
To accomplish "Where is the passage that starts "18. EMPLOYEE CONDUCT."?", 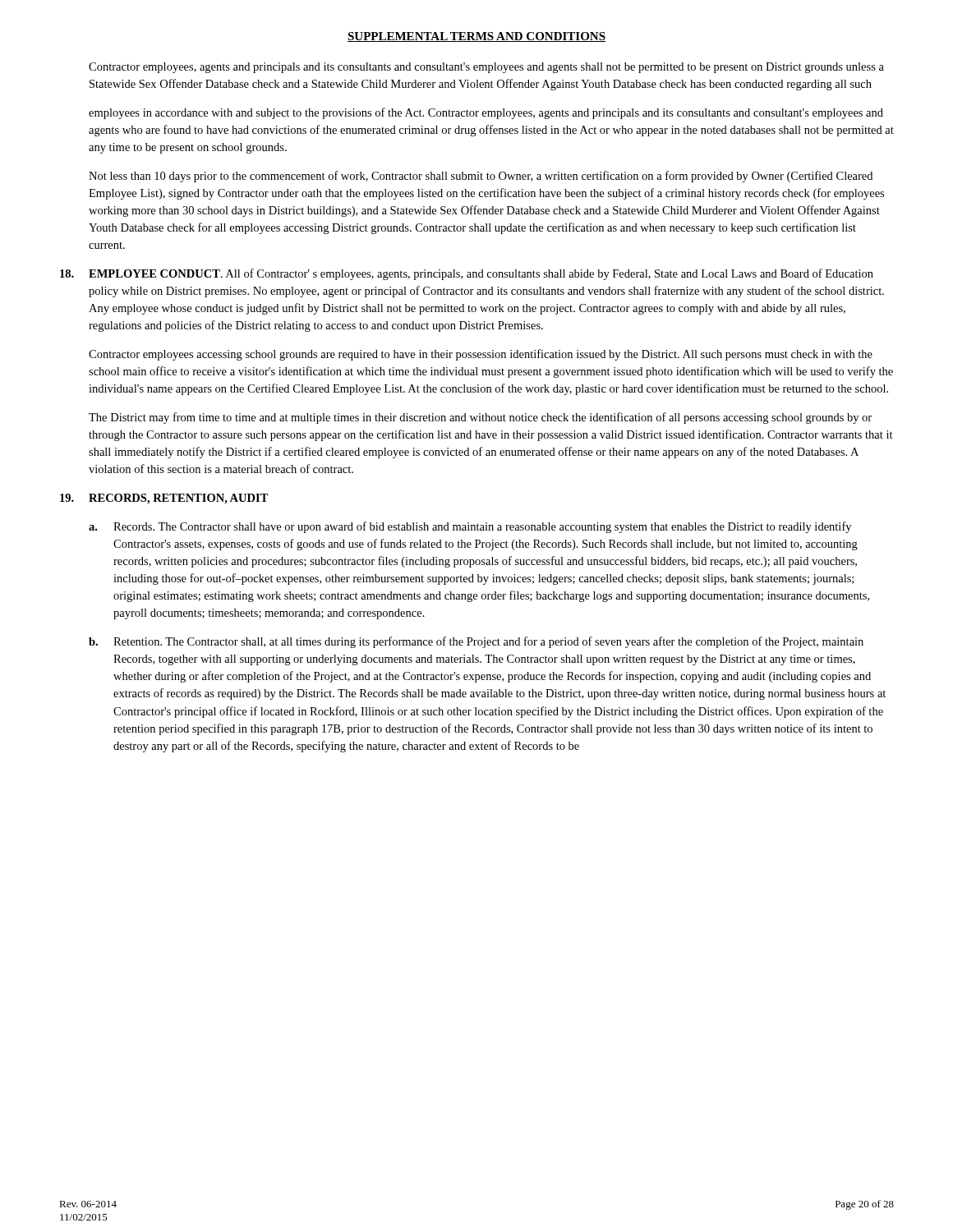I will [476, 300].
